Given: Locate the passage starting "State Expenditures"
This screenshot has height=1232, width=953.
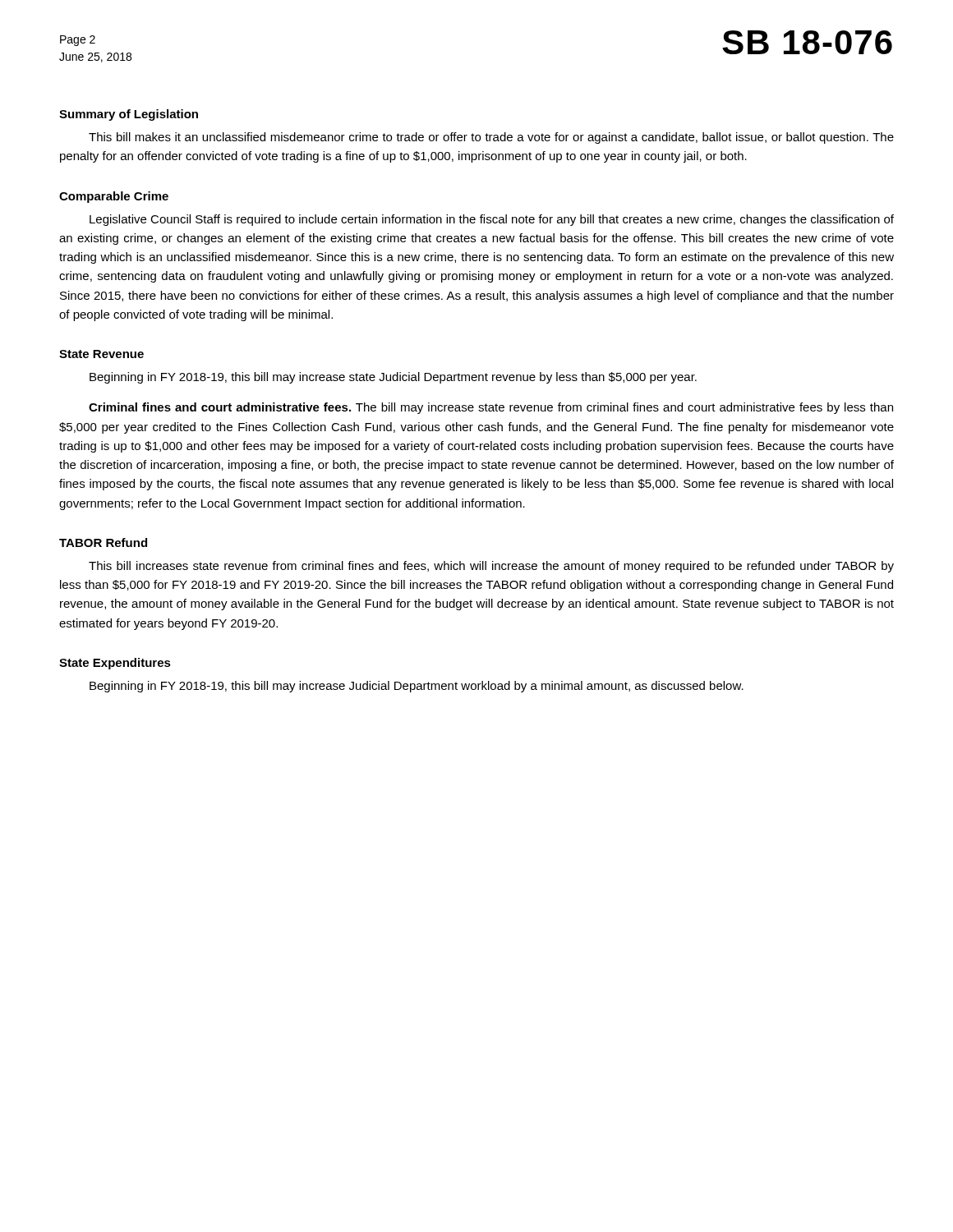Looking at the screenshot, I should pyautogui.click(x=115, y=662).
